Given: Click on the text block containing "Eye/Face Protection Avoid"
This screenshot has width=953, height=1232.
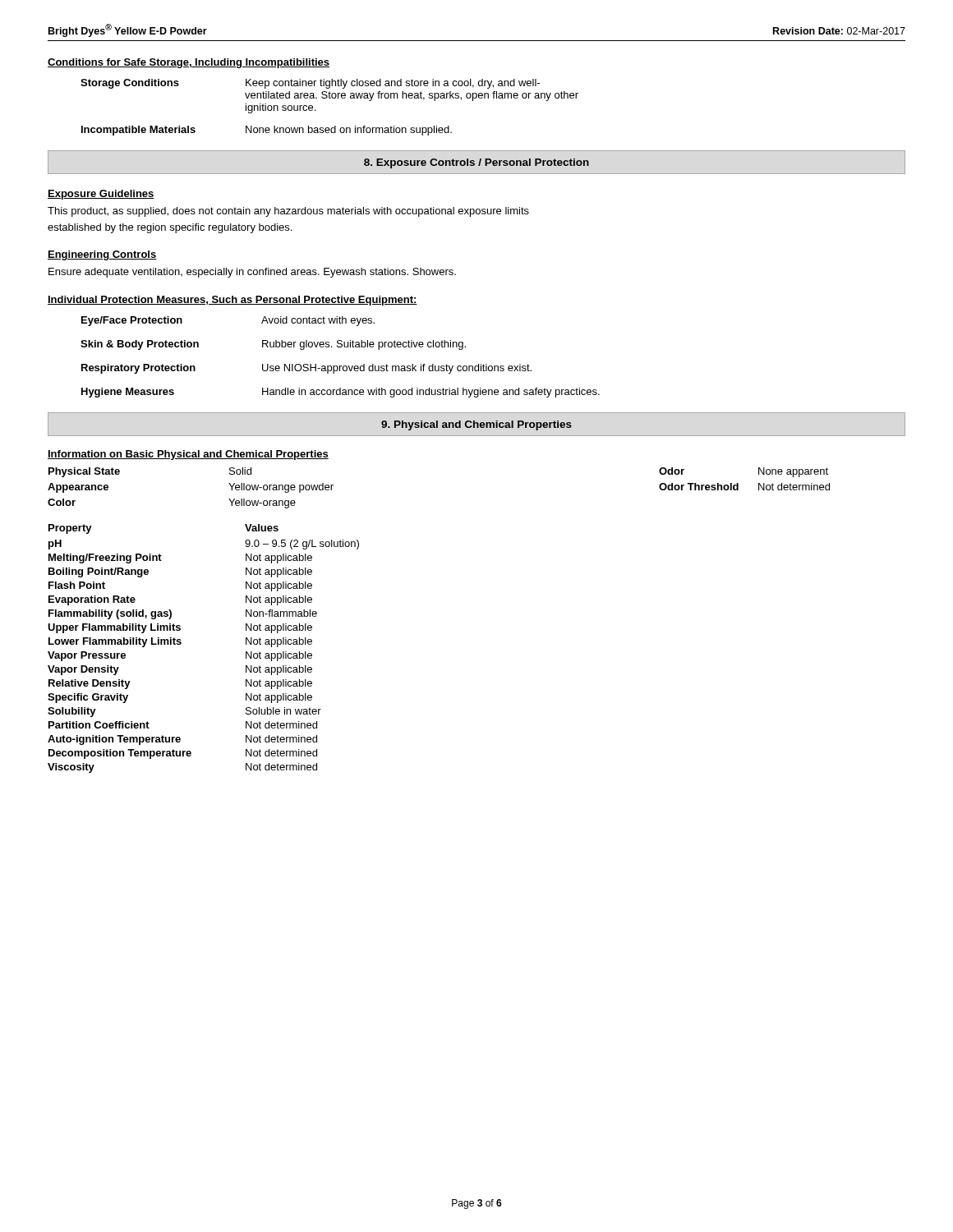Looking at the screenshot, I should point(134,321).
